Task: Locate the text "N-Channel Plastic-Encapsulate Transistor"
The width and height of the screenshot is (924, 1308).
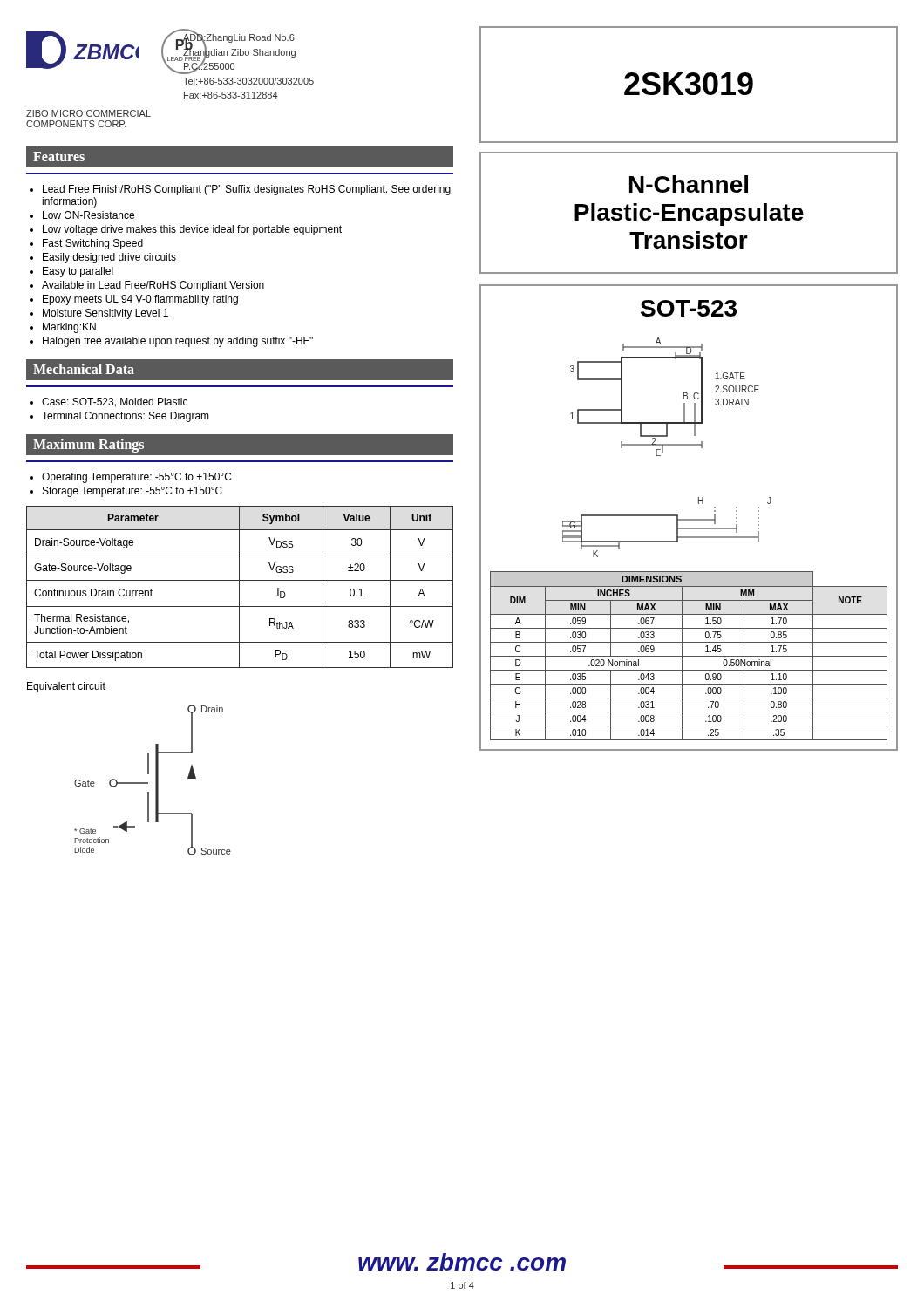Action: pyautogui.click(x=689, y=213)
